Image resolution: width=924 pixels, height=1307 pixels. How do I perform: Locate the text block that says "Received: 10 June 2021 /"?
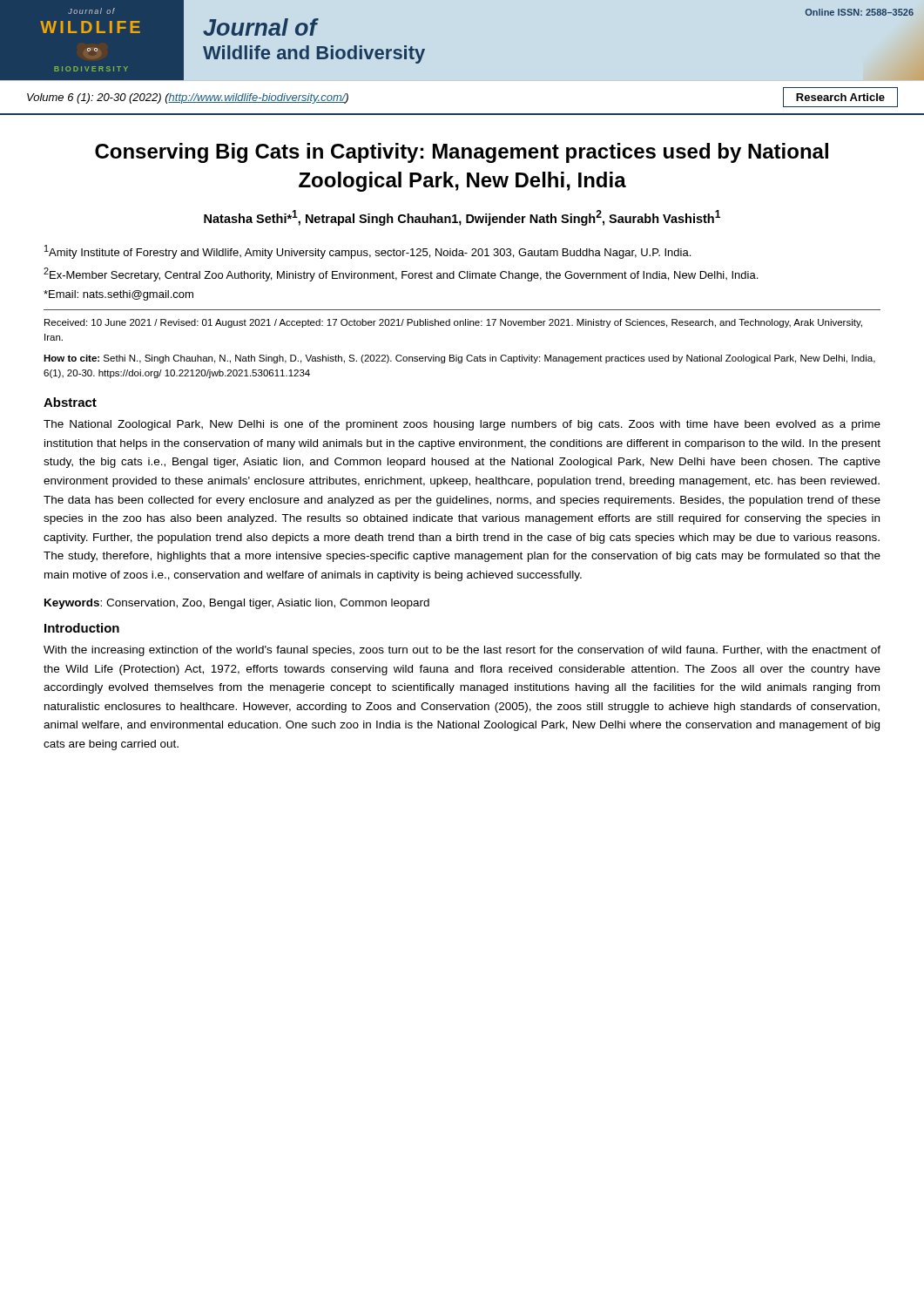pos(453,330)
